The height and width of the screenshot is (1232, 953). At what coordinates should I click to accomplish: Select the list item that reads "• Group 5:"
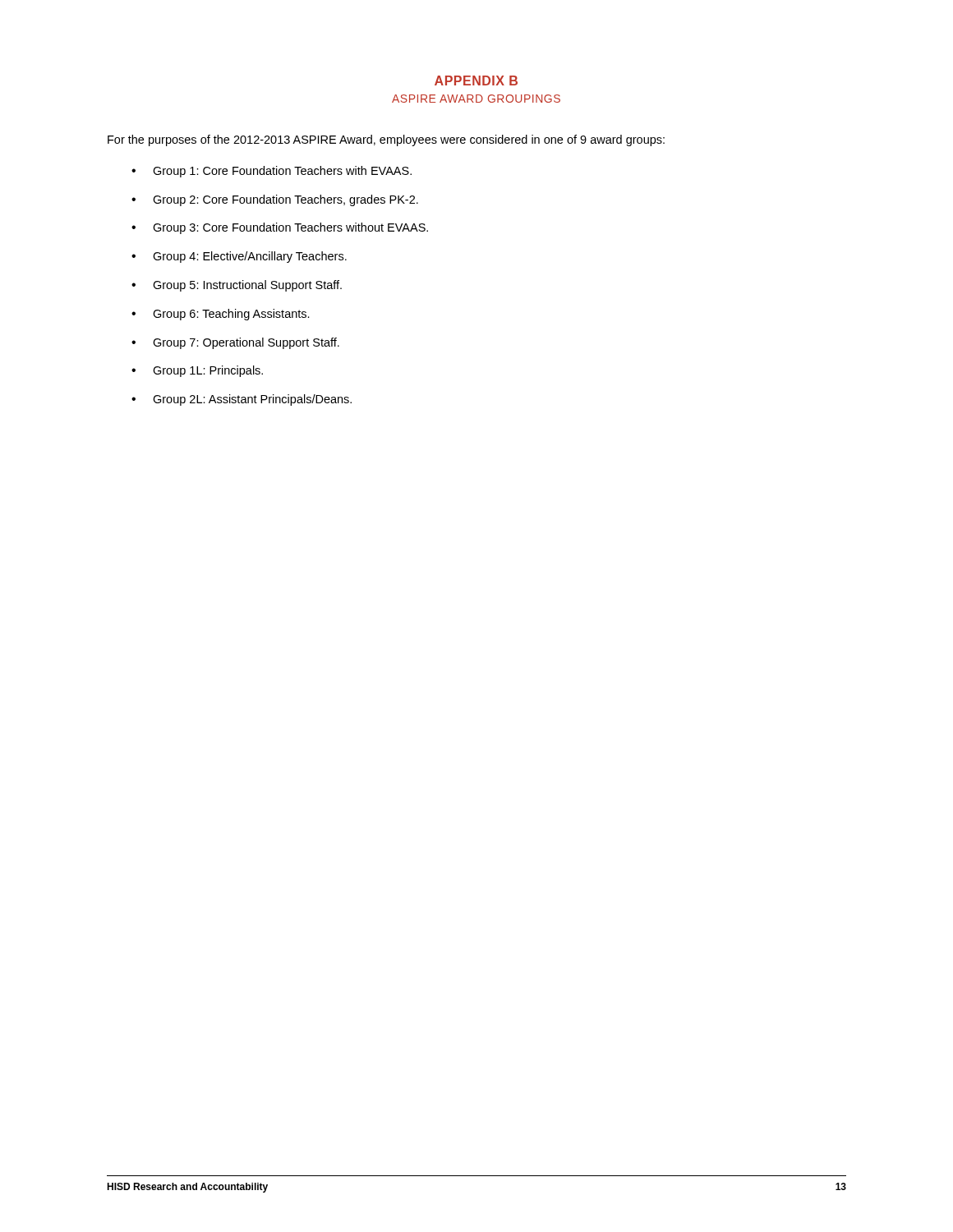pos(237,285)
